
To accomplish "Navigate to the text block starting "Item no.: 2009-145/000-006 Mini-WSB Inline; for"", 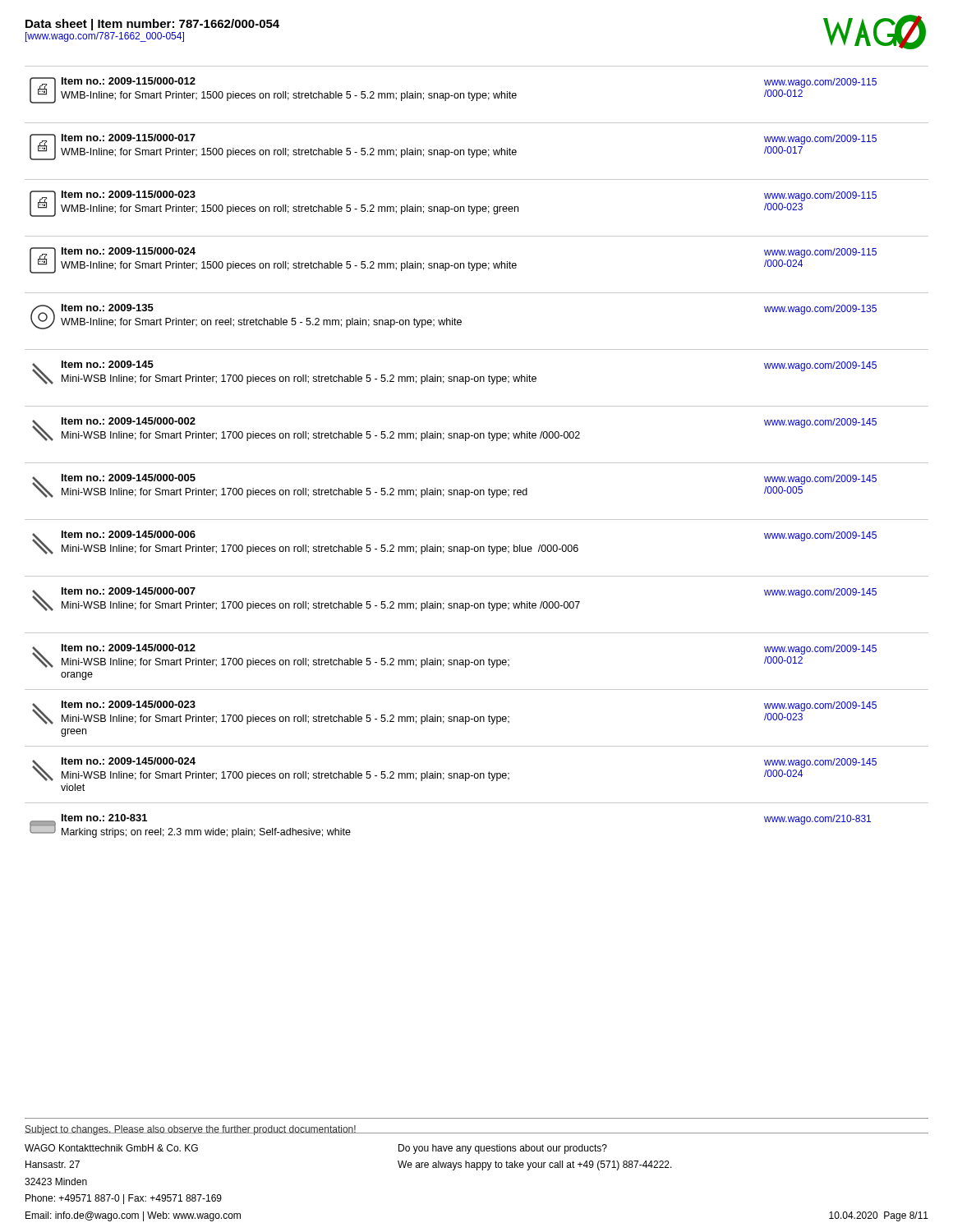I will (x=476, y=543).
